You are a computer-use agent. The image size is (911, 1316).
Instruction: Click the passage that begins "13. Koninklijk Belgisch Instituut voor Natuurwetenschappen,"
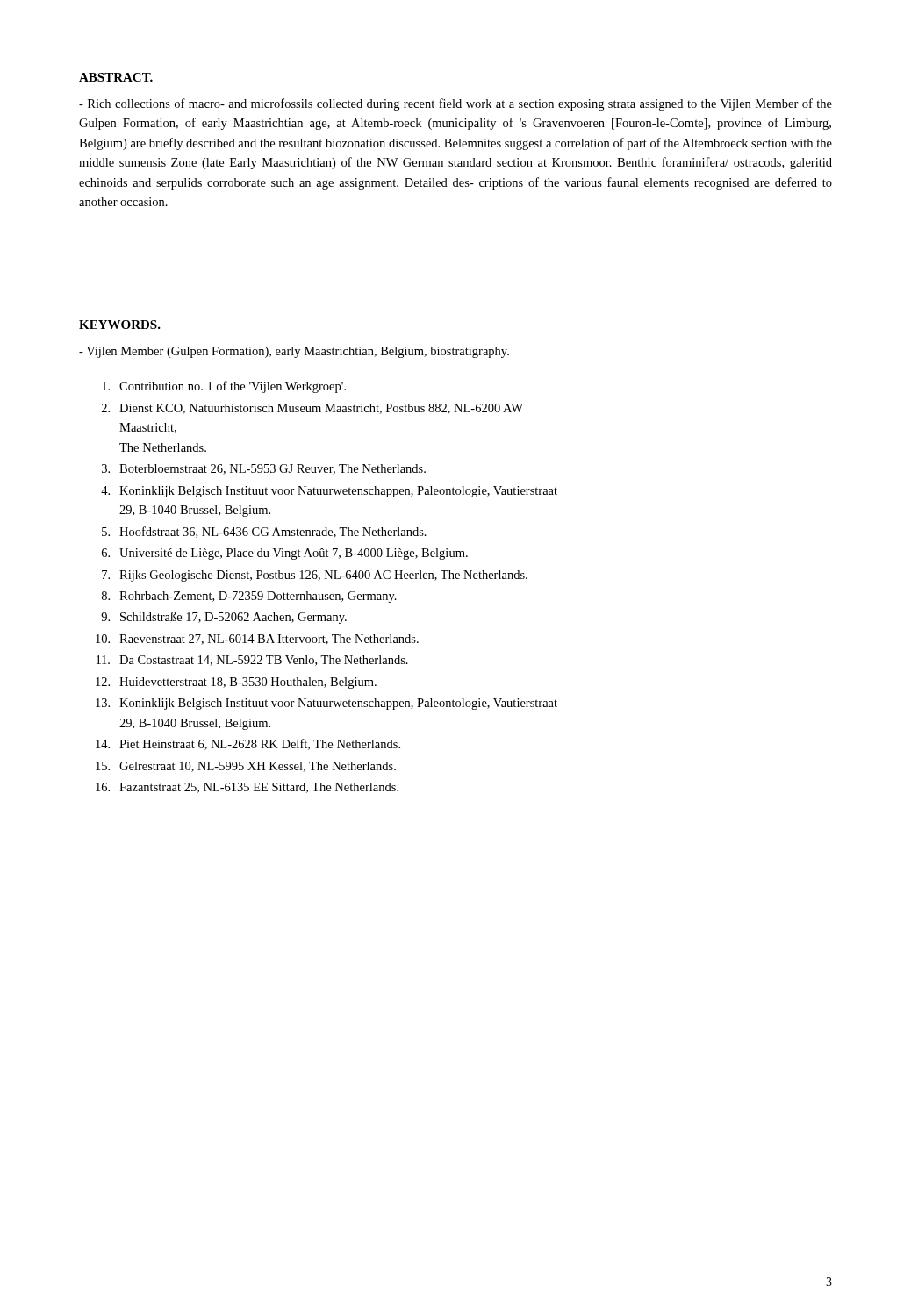tap(456, 713)
